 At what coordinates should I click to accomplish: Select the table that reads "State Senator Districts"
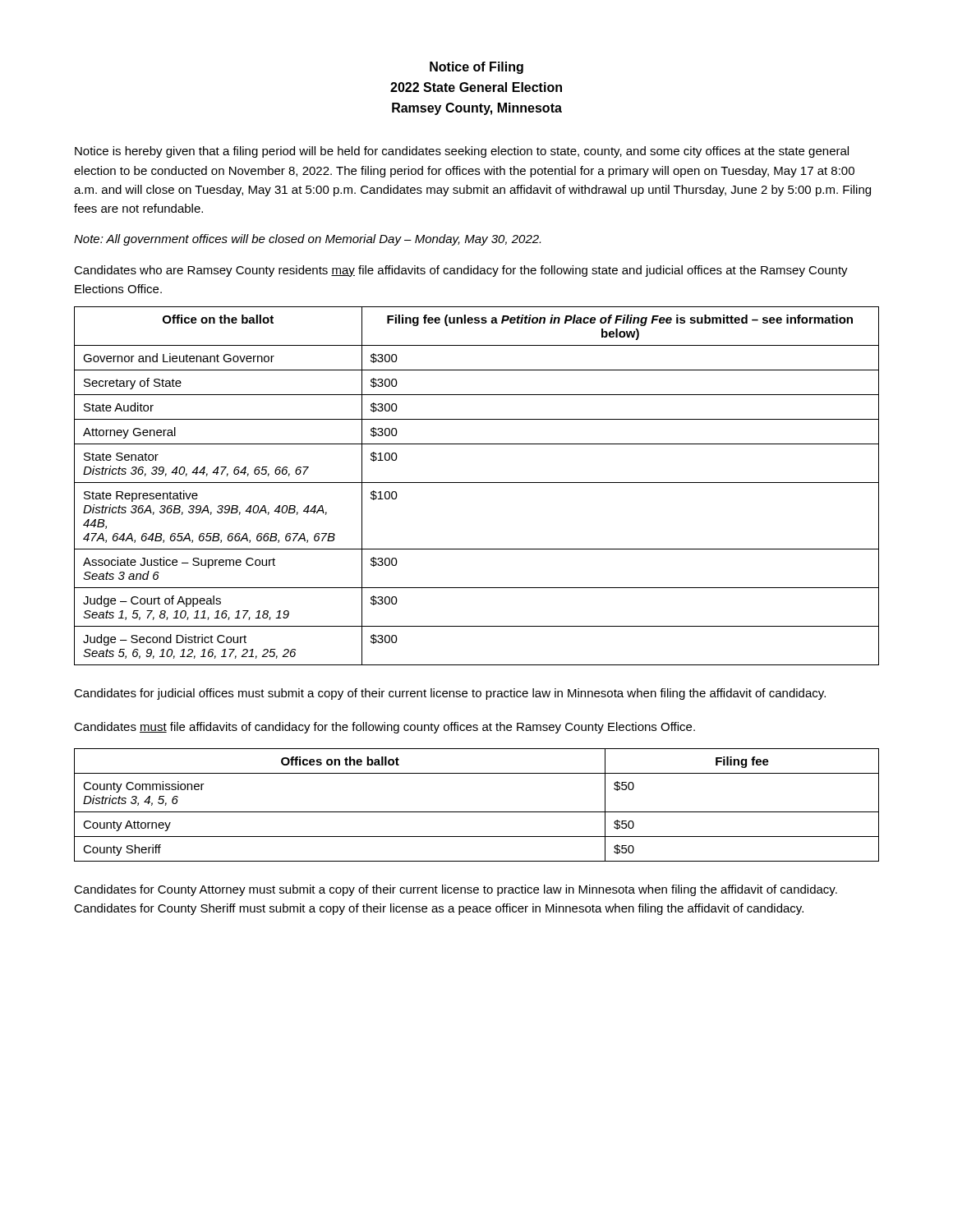coord(476,486)
